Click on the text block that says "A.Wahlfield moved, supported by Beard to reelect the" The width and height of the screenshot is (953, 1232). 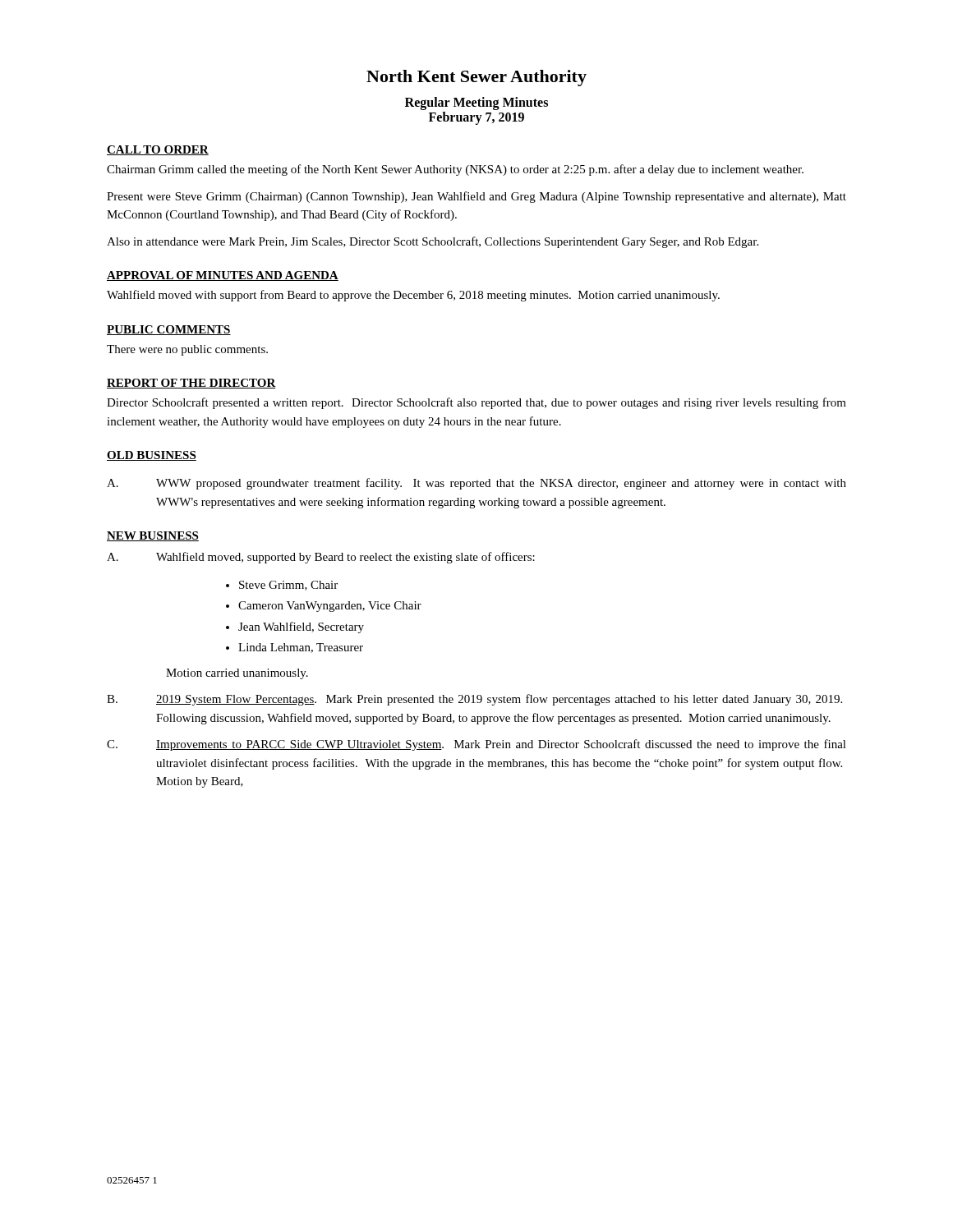click(x=476, y=557)
